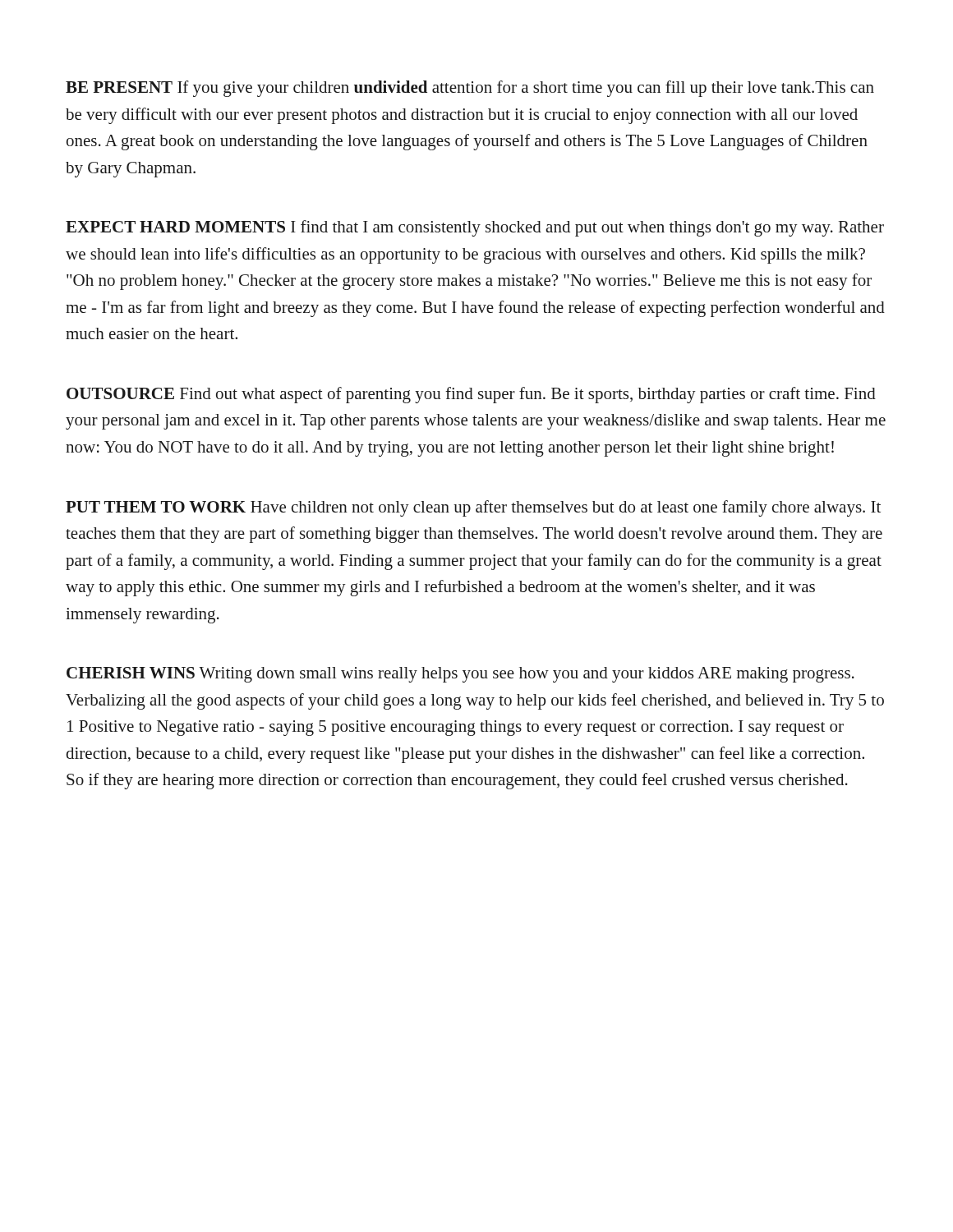The width and height of the screenshot is (953, 1232).
Task: Find the region starting "BE PRESENT If you give your"
Action: click(x=470, y=127)
